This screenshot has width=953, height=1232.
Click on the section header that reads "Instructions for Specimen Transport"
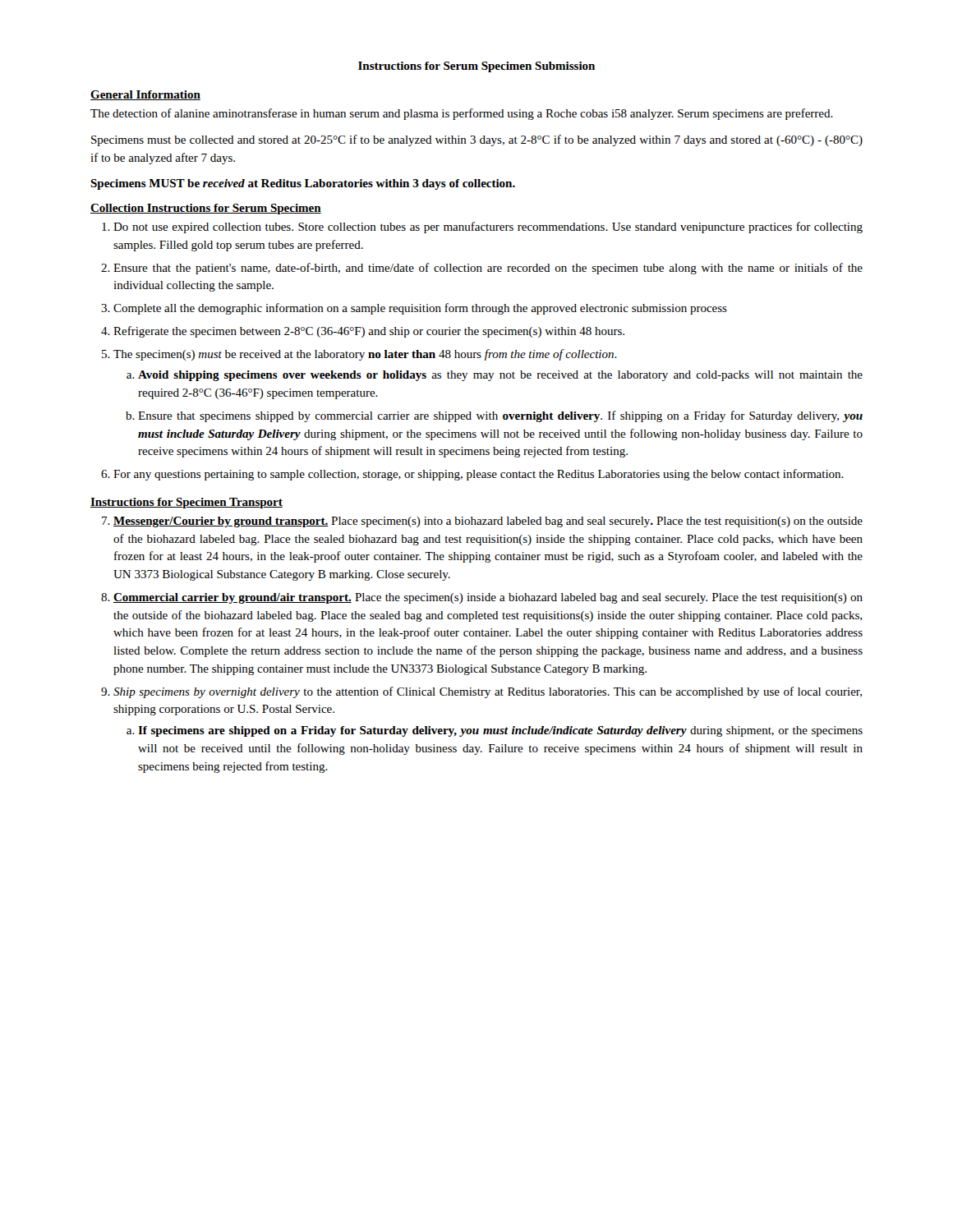click(186, 502)
